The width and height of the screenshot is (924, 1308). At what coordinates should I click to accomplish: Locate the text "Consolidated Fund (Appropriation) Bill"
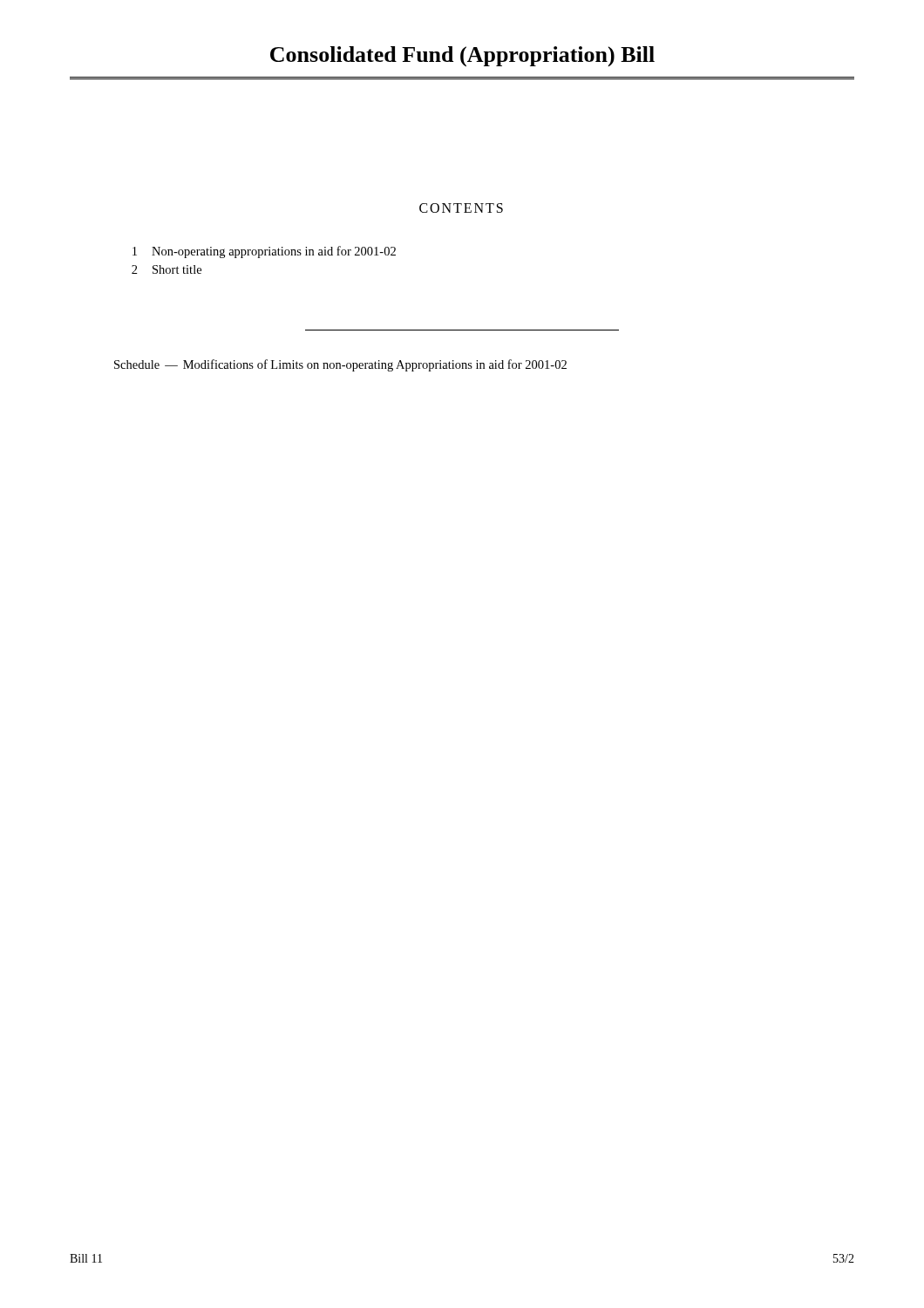point(462,54)
